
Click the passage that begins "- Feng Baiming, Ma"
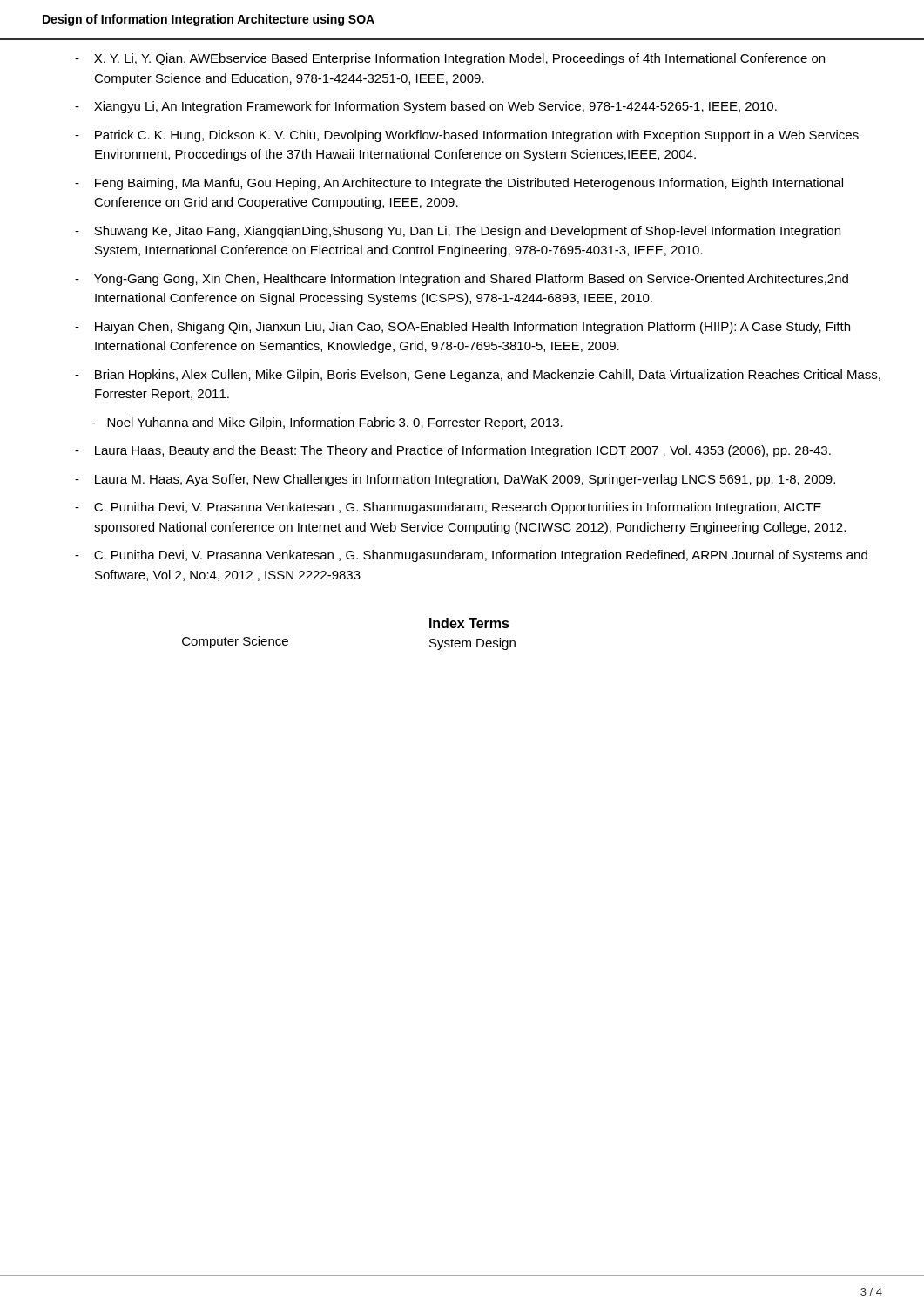click(459, 192)
